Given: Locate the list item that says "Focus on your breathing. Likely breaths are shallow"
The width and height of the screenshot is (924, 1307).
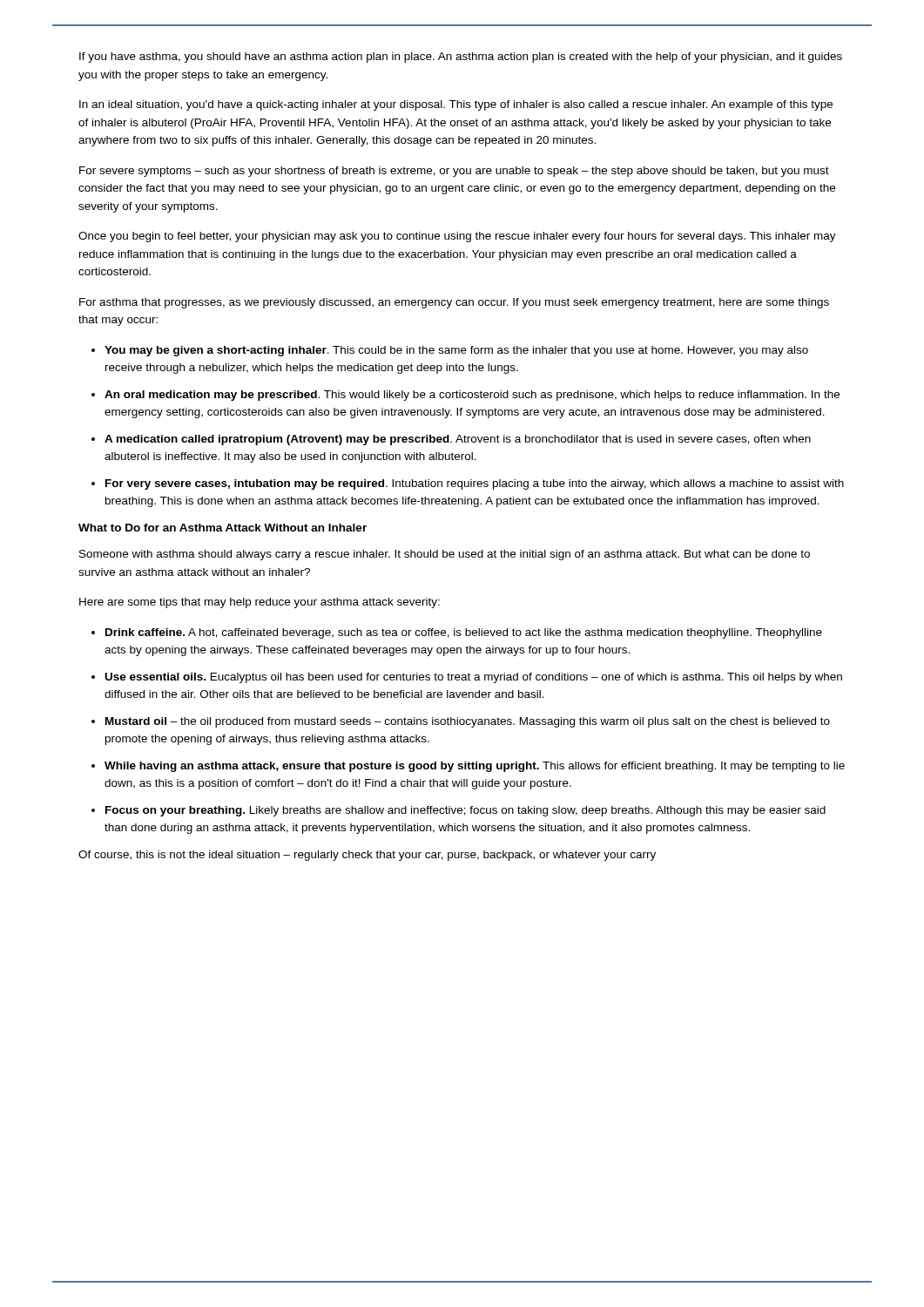Looking at the screenshot, I should pos(465,819).
